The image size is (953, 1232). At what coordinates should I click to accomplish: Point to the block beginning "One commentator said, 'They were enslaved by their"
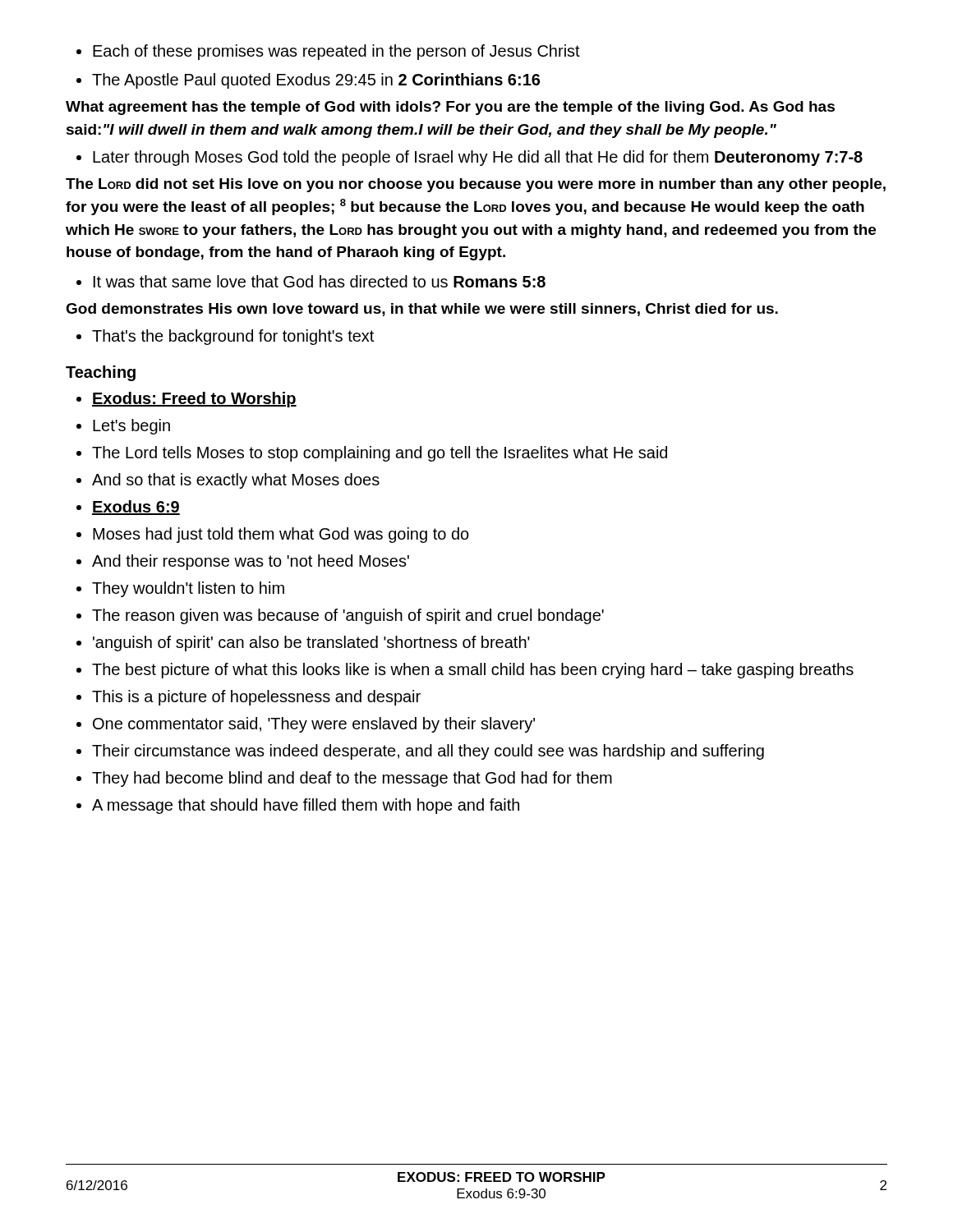(x=490, y=724)
